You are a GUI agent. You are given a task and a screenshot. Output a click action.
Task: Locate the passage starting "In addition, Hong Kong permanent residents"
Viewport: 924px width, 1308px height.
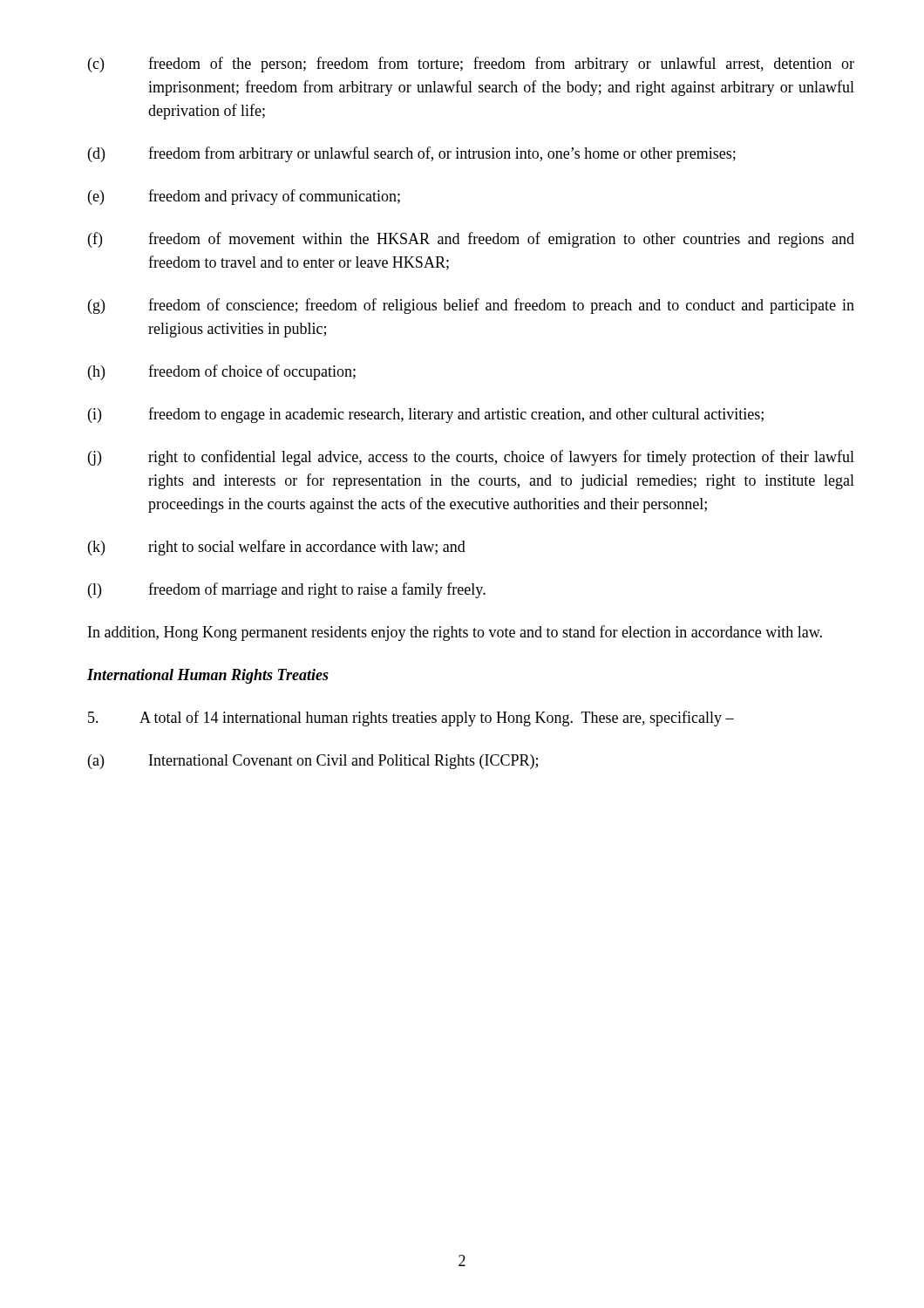coord(455,632)
